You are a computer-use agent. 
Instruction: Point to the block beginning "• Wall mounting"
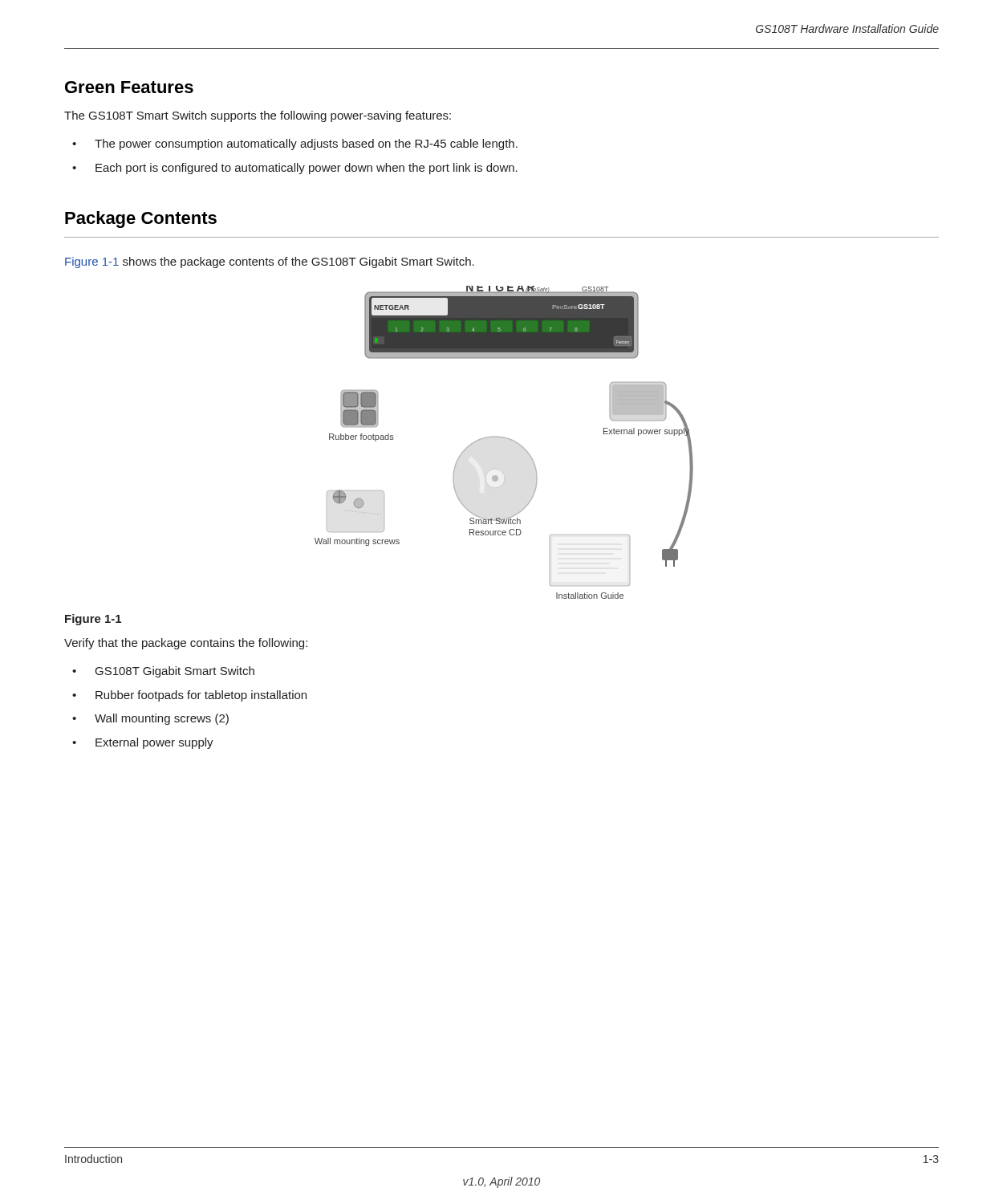coord(147,718)
